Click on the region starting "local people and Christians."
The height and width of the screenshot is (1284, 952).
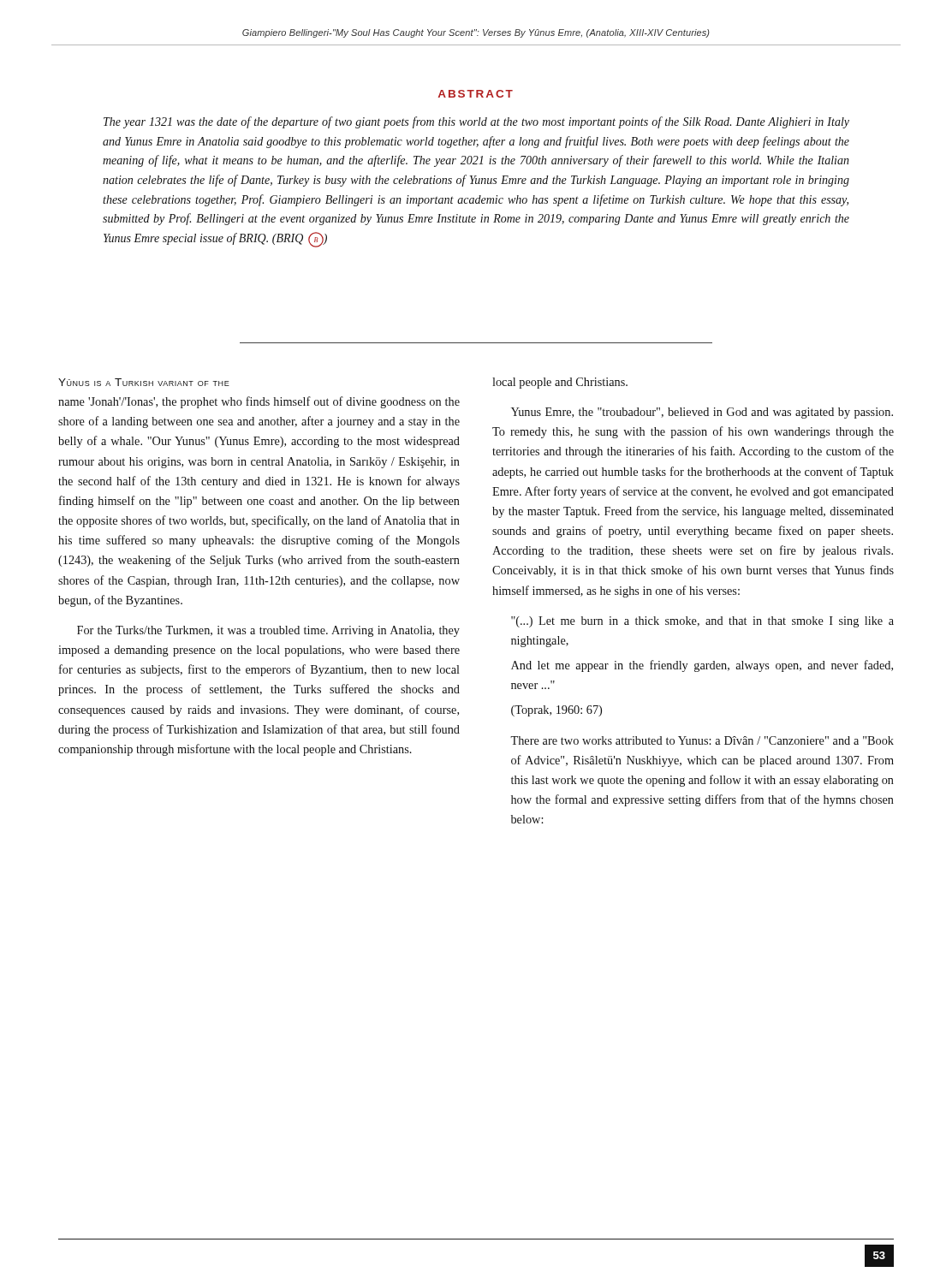pos(693,601)
